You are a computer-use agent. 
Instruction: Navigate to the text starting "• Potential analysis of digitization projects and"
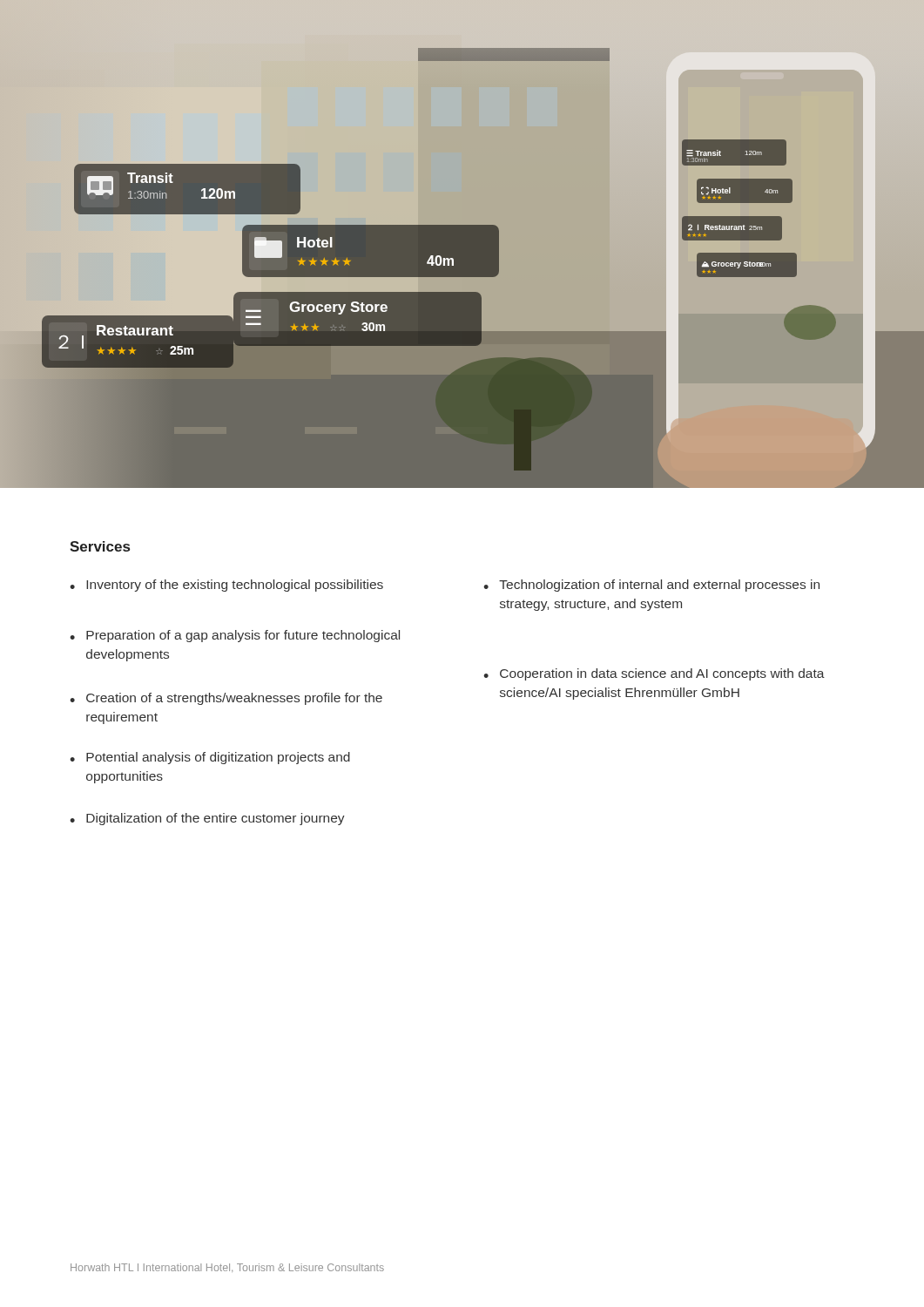pyautogui.click(x=244, y=767)
